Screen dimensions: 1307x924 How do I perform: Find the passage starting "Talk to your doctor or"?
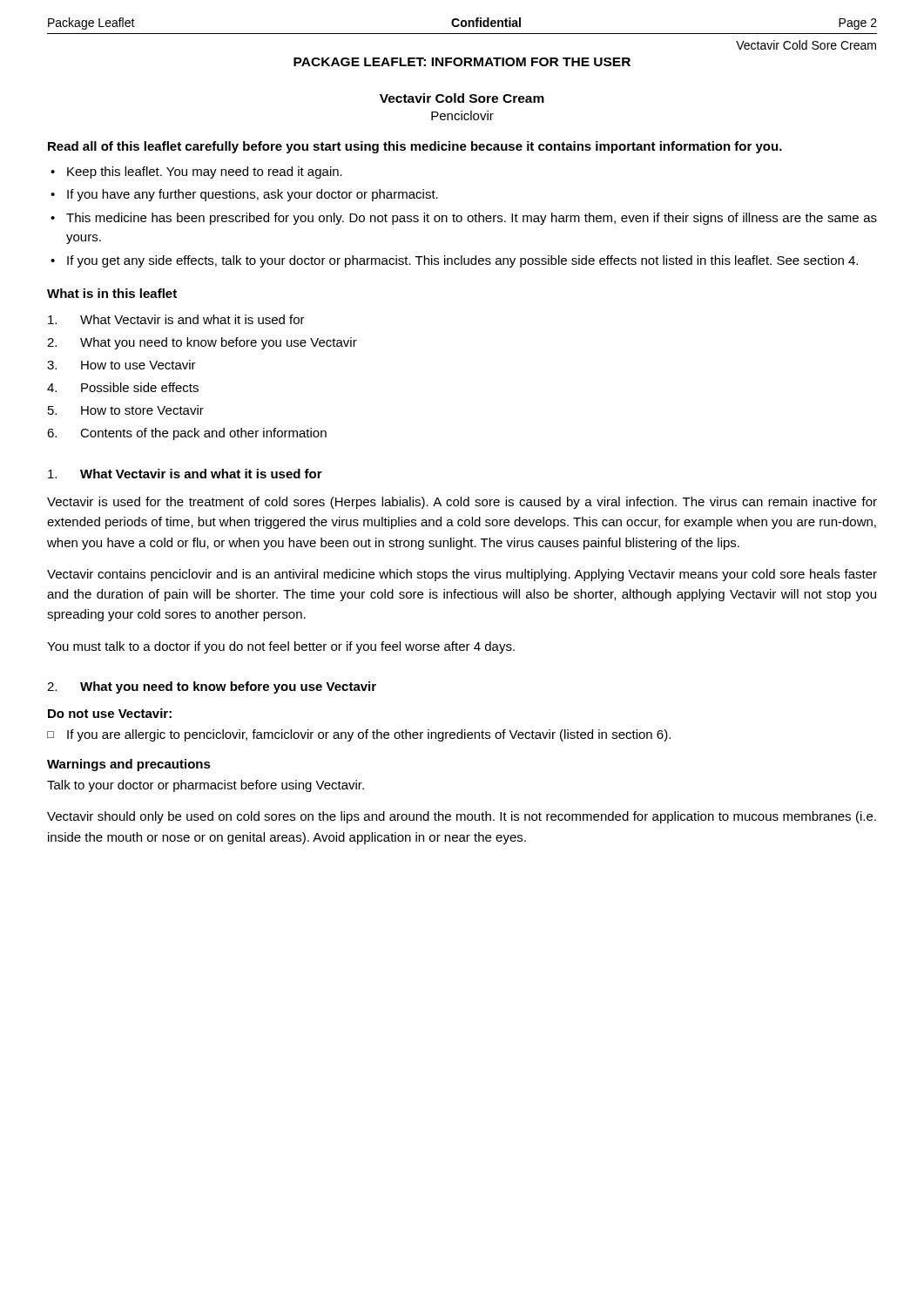point(206,785)
